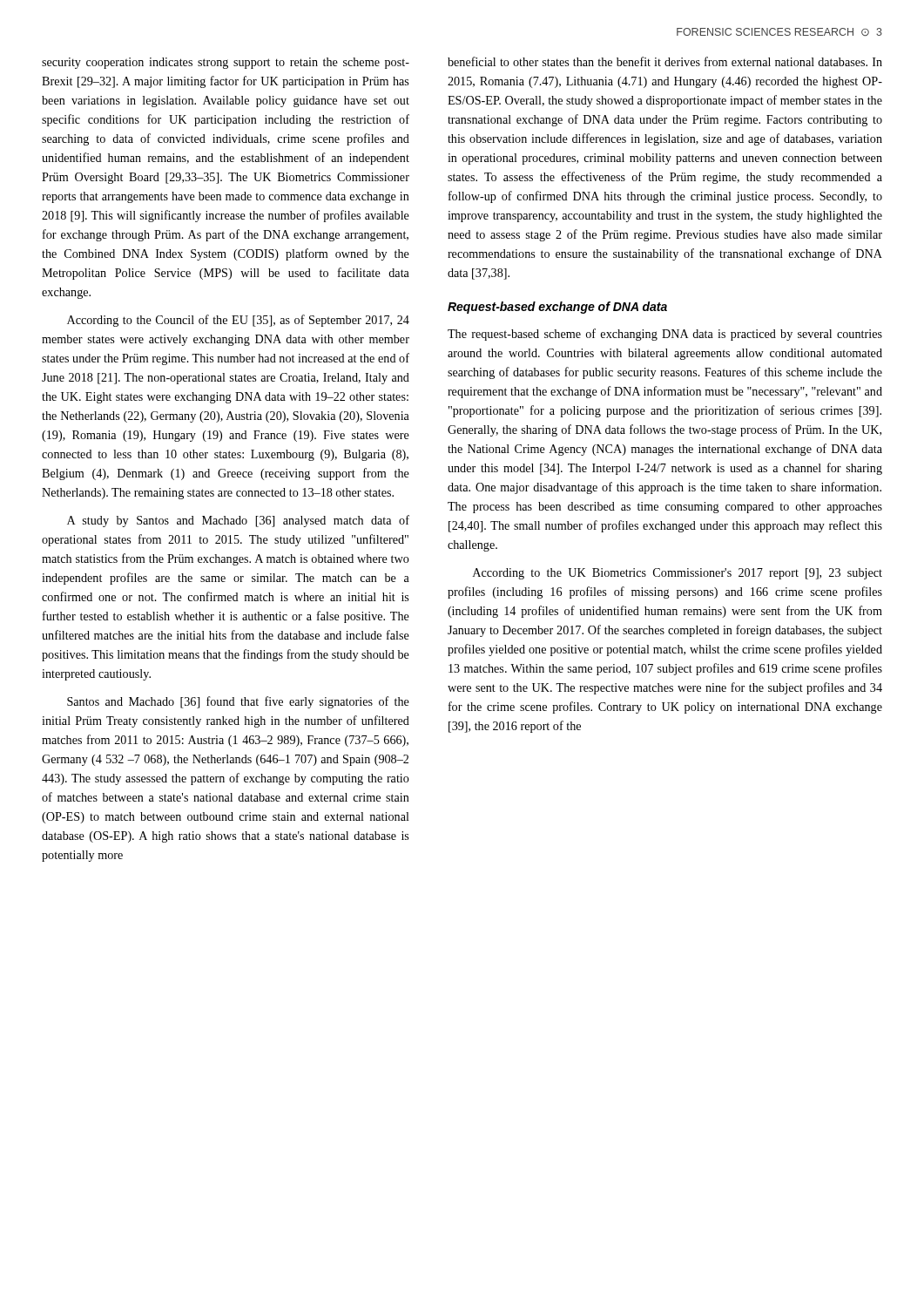Navigate to the region starting "The request-based scheme"

click(x=665, y=439)
